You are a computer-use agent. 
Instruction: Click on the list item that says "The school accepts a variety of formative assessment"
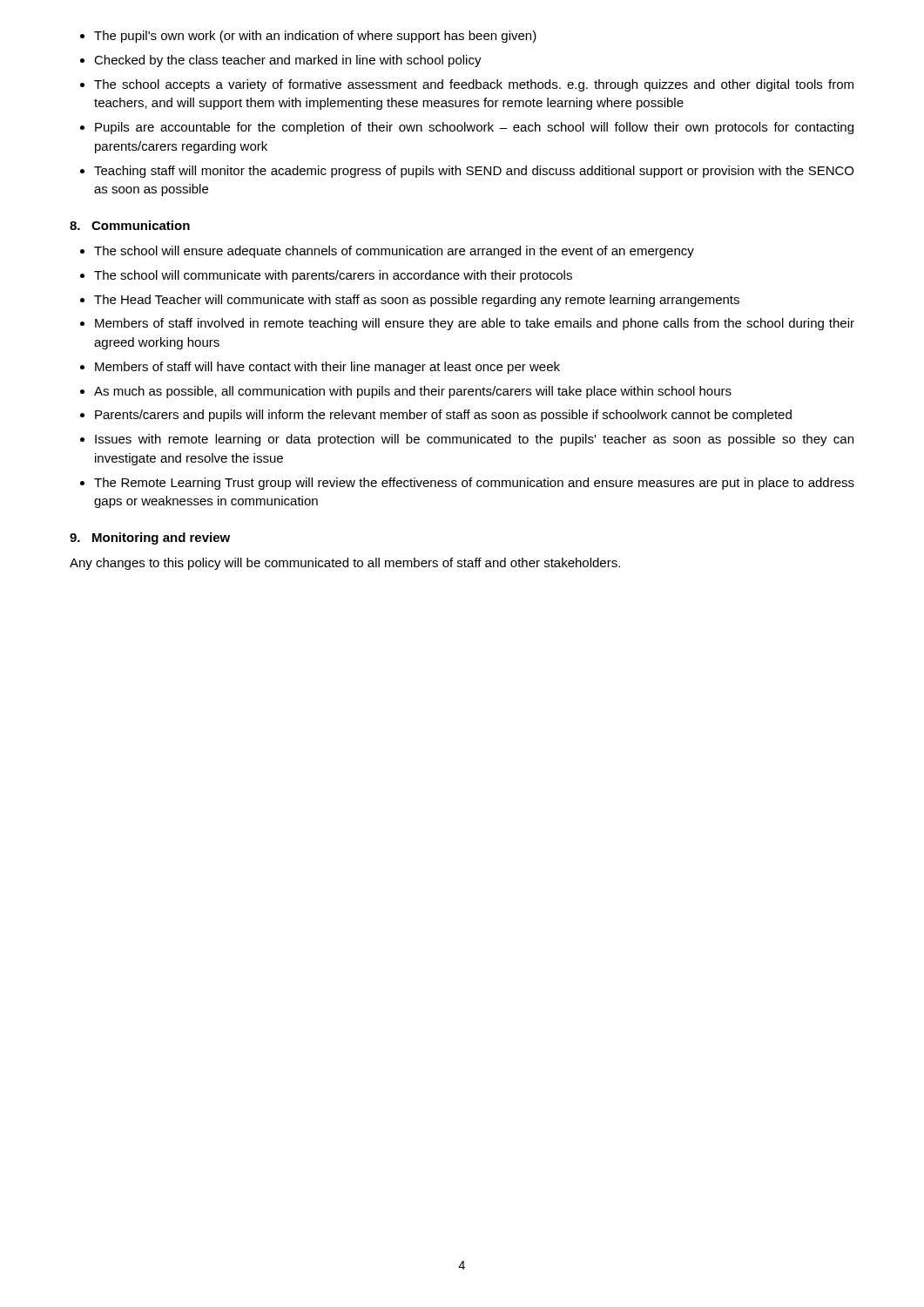(x=474, y=93)
